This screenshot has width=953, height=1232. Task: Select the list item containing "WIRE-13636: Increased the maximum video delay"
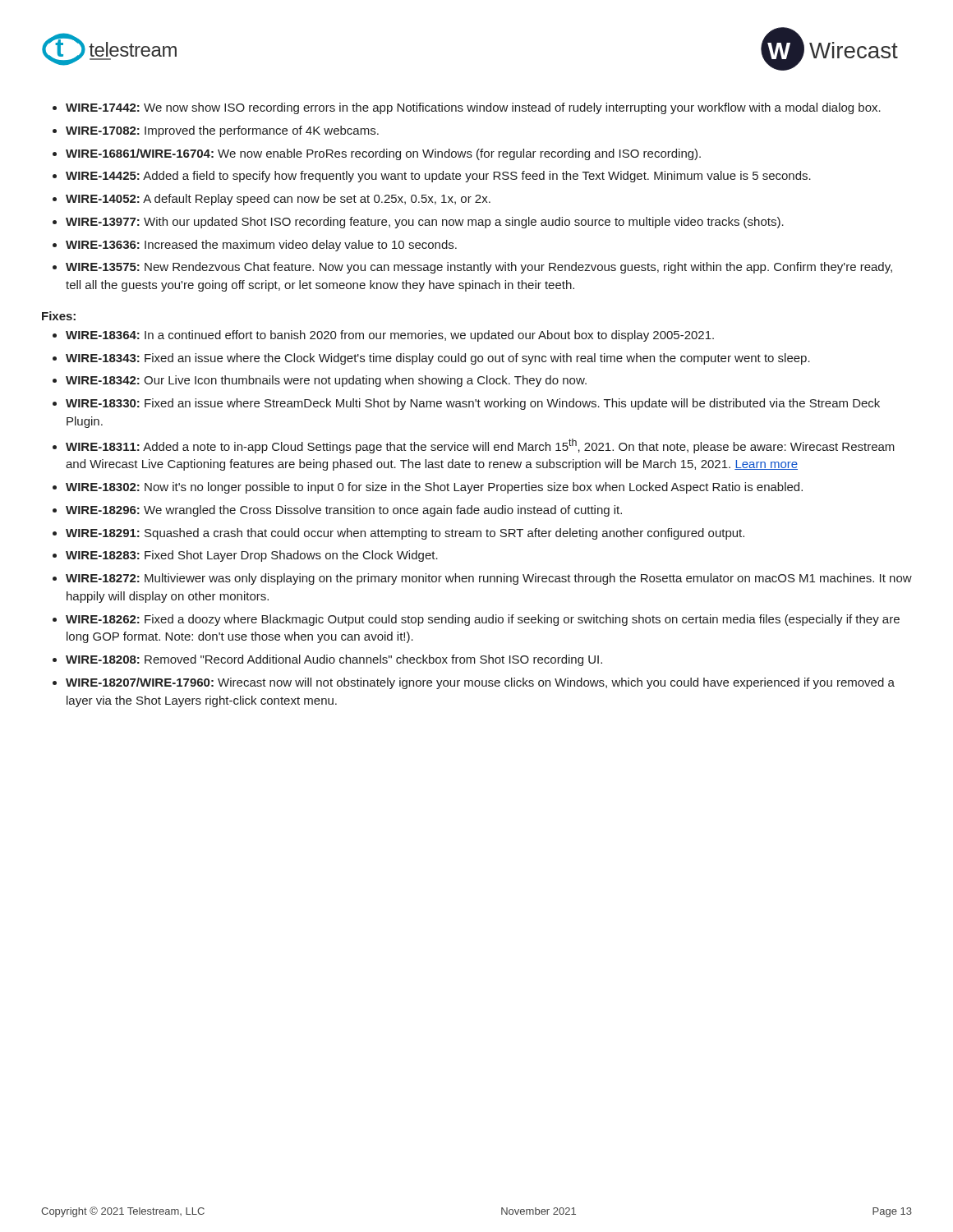click(262, 244)
